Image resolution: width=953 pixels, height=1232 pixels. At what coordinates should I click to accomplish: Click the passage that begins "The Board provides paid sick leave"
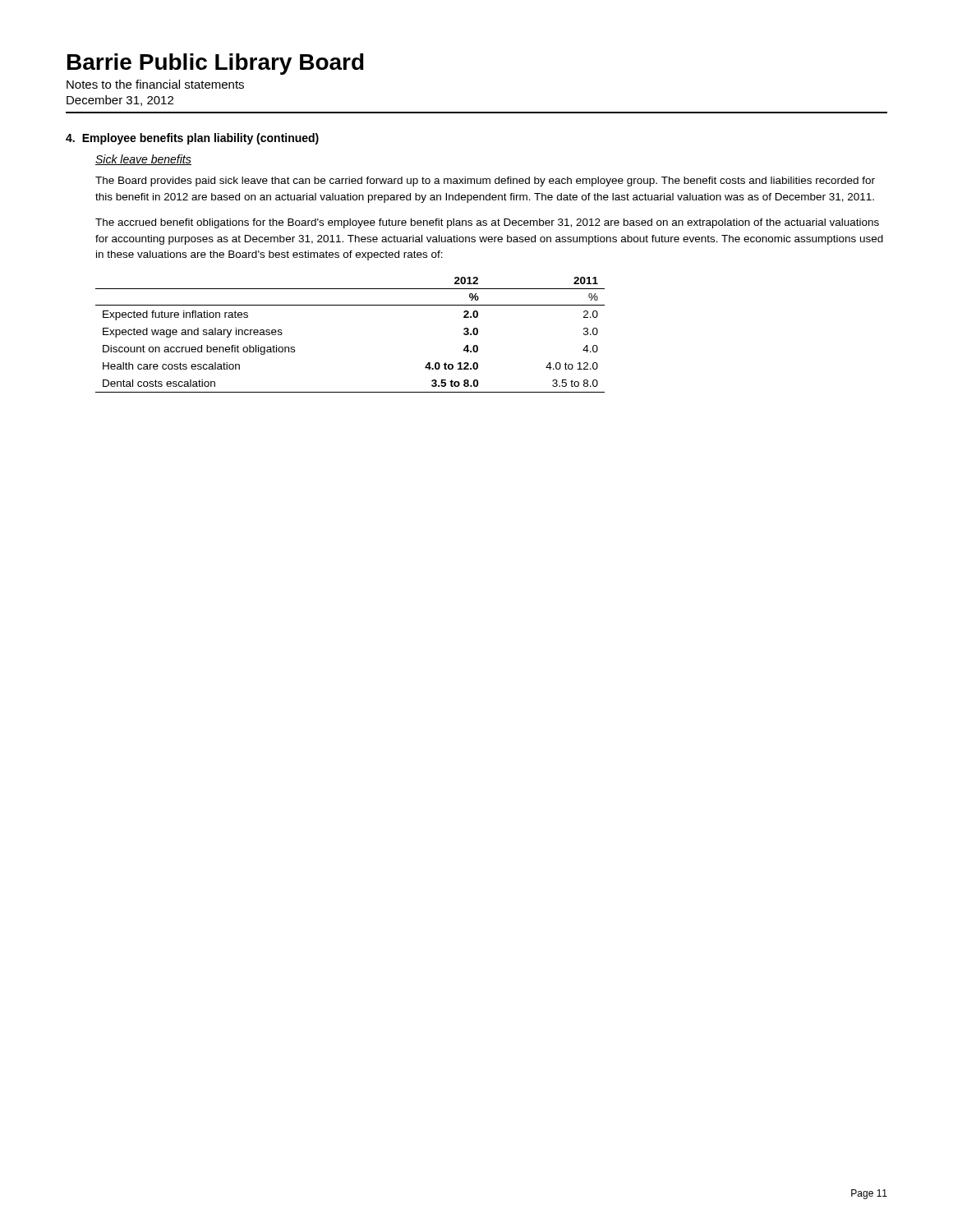485,188
